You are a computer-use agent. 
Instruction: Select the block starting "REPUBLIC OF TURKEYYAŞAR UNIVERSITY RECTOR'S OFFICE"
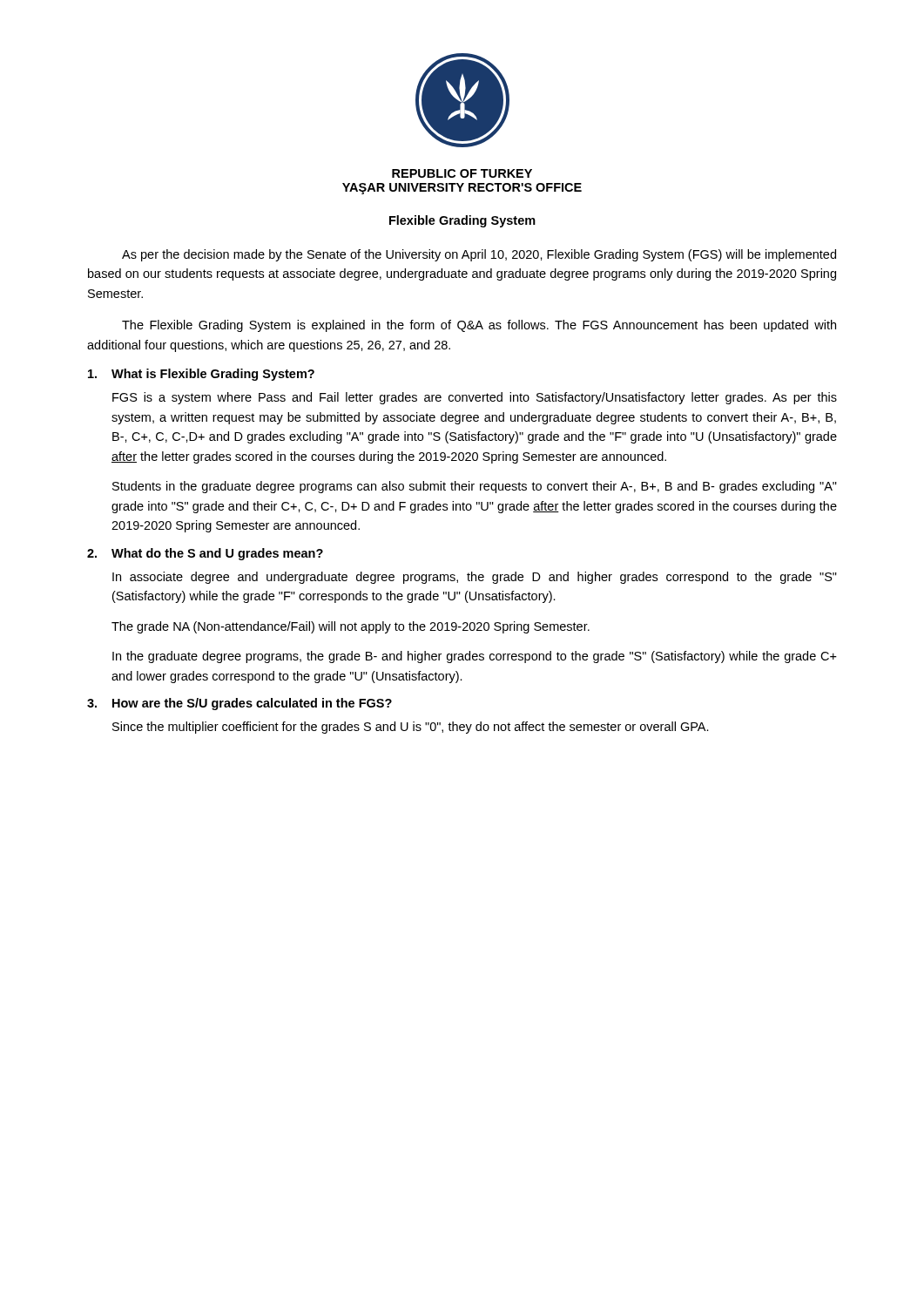(462, 180)
